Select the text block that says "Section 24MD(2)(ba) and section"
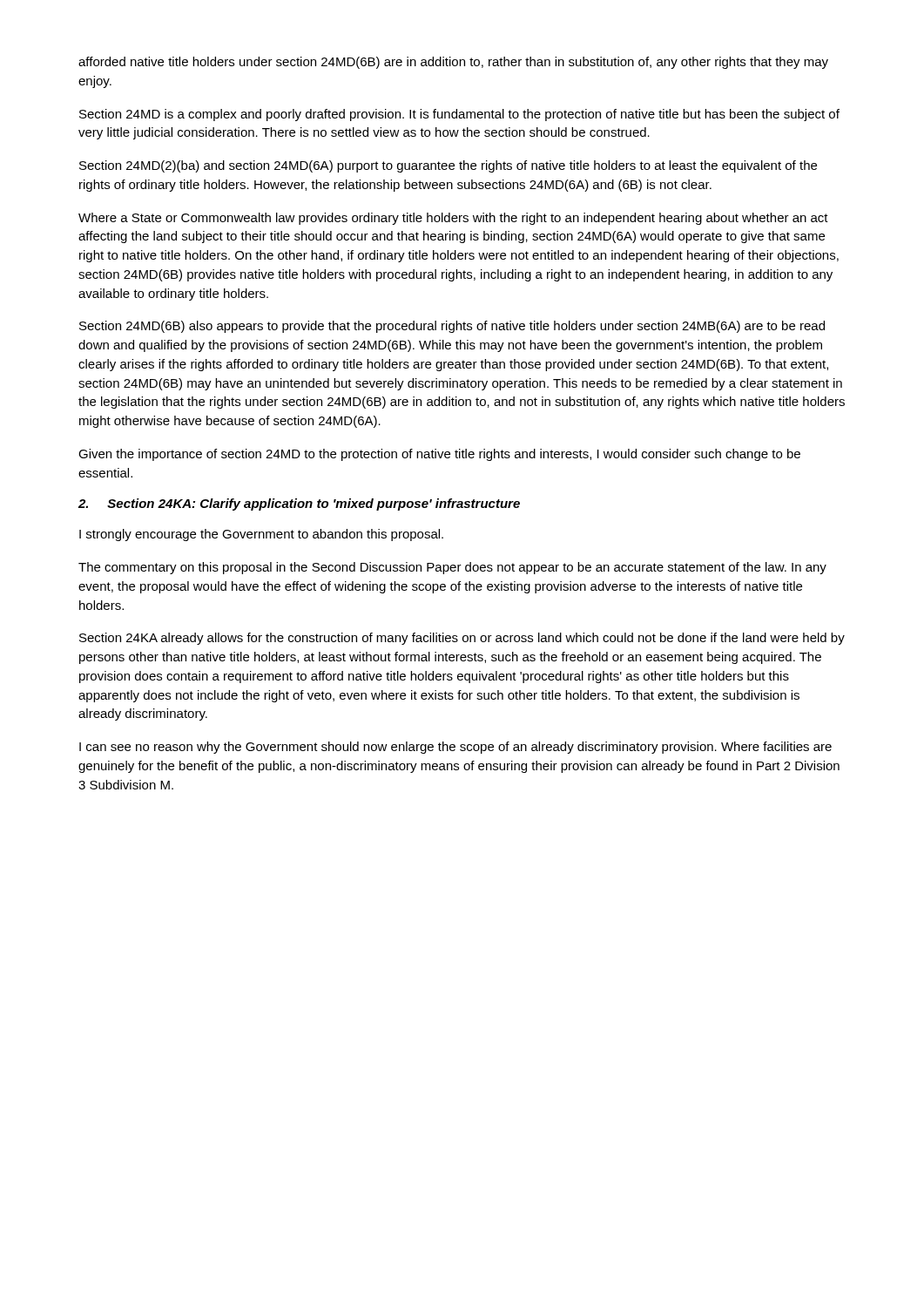Image resolution: width=924 pixels, height=1307 pixels. click(x=448, y=175)
